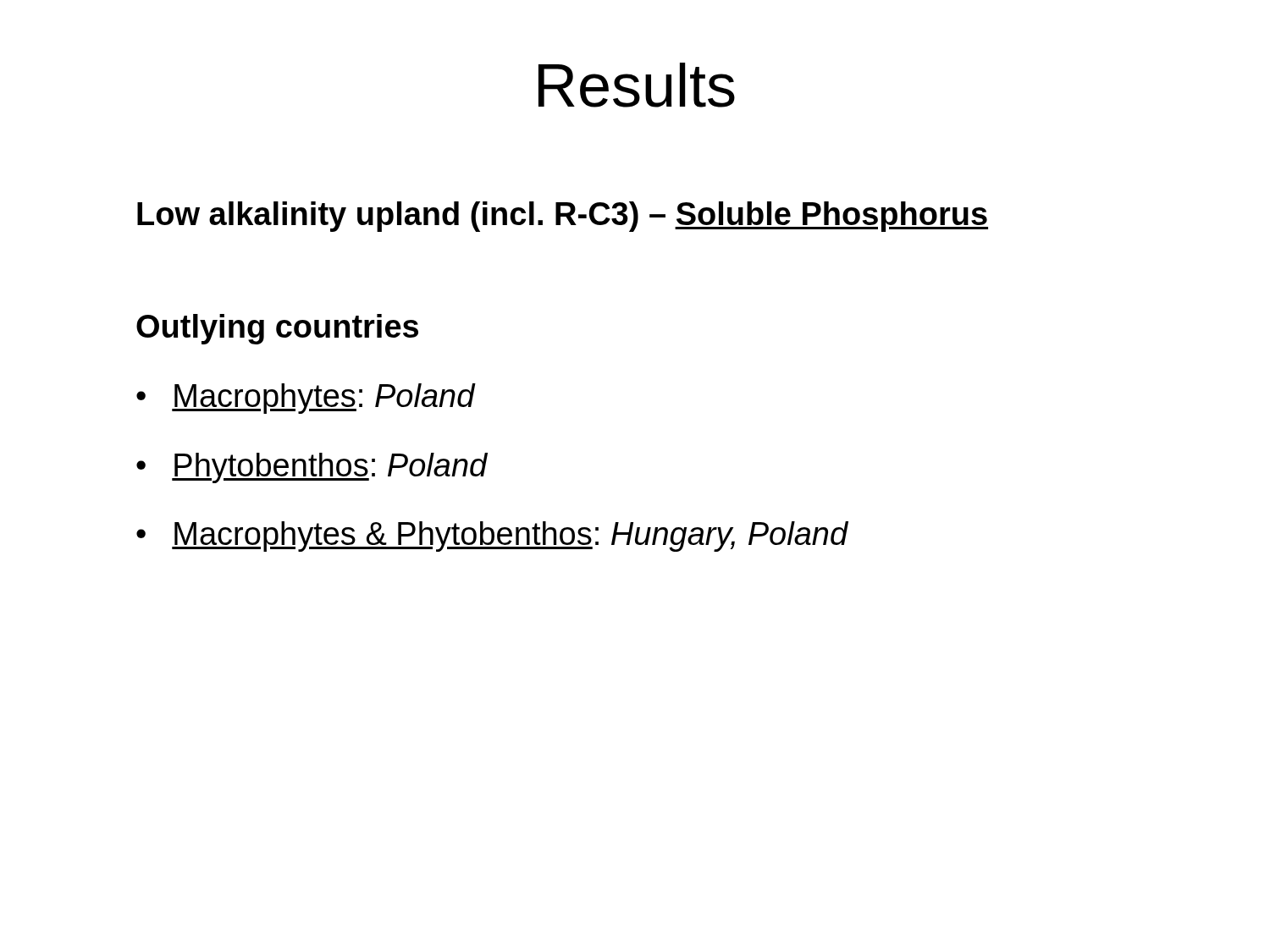Locate the section header that opens with "Low alkalinity upland (incl. R-C3) – Soluble"
This screenshot has height=952, width=1270.
click(562, 214)
